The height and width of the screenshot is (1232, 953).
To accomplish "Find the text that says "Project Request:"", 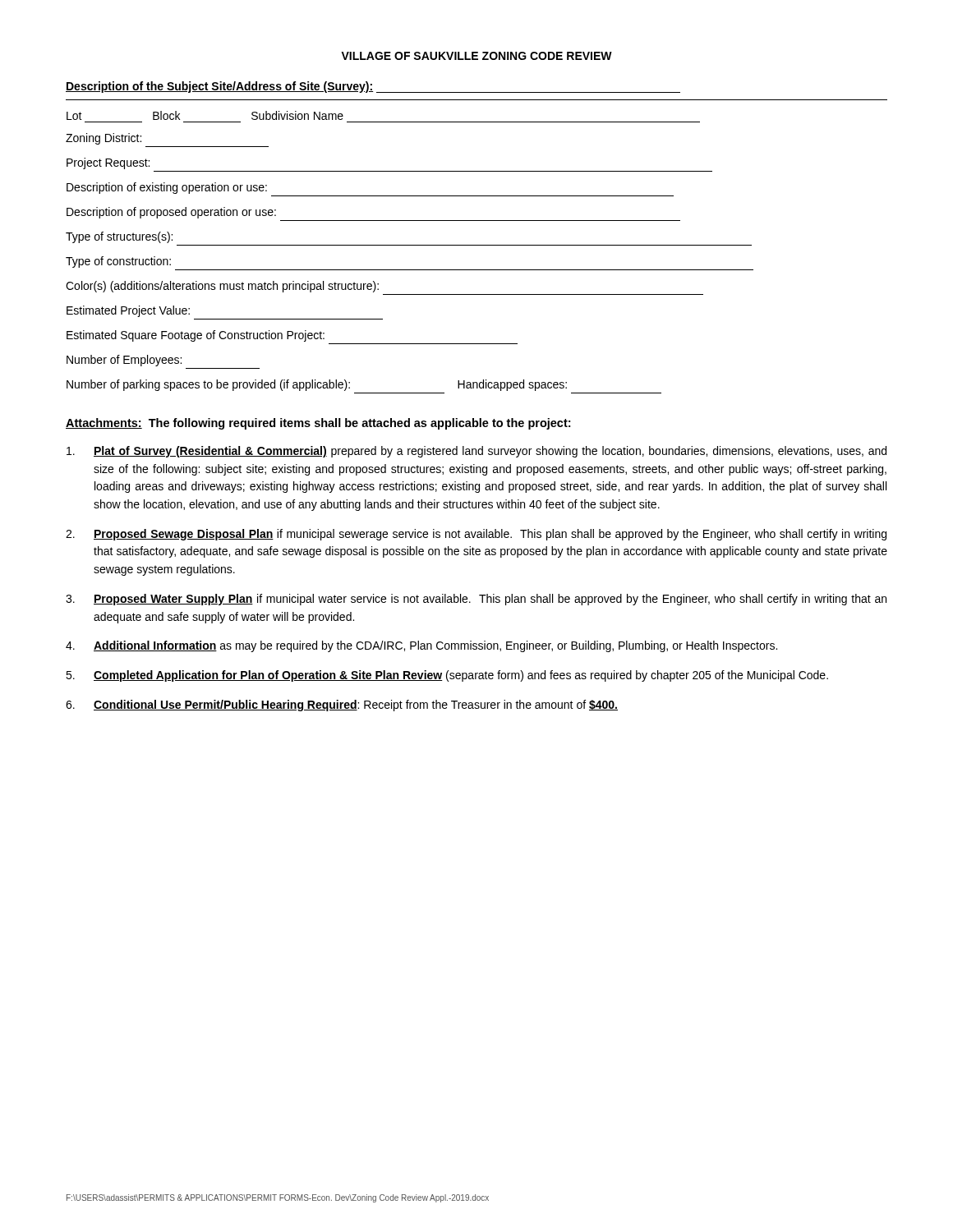I will pyautogui.click(x=389, y=164).
